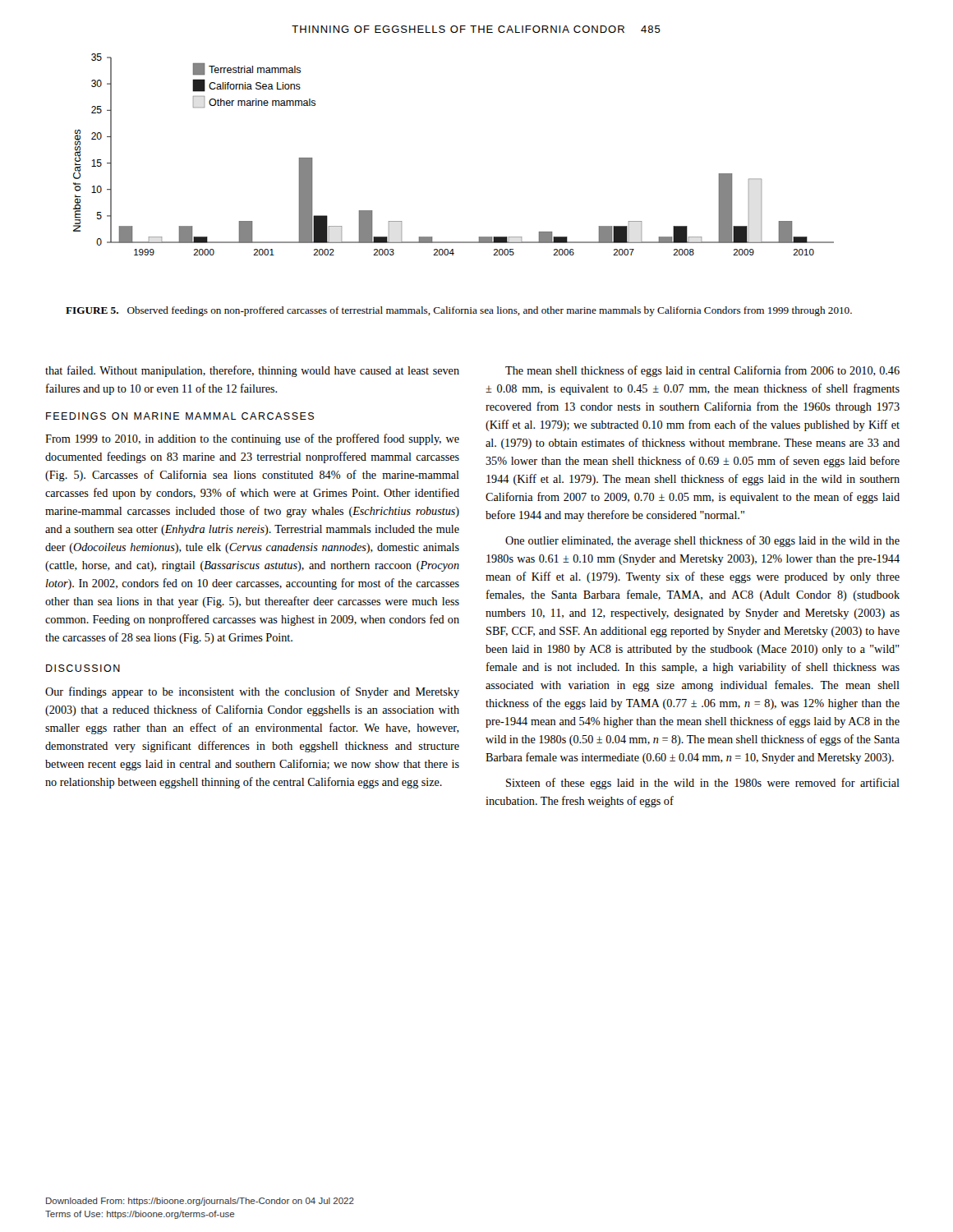Navigate to the element starting "From 1999 to 2010,"
Image resolution: width=953 pixels, height=1232 pixels.
[252, 538]
